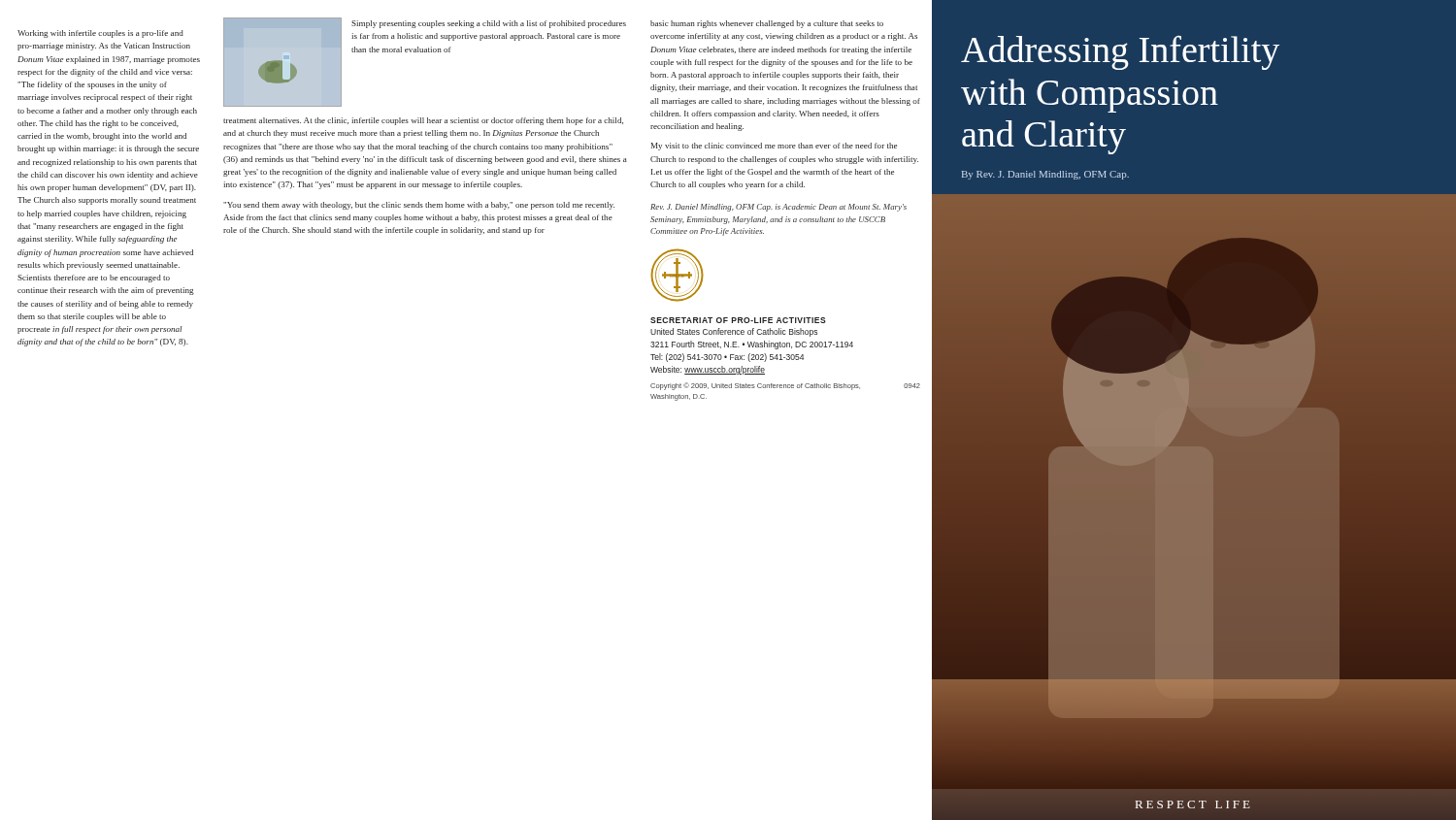Find the block on this page that starts "Simply presenting couples seeking a child"

click(x=489, y=37)
